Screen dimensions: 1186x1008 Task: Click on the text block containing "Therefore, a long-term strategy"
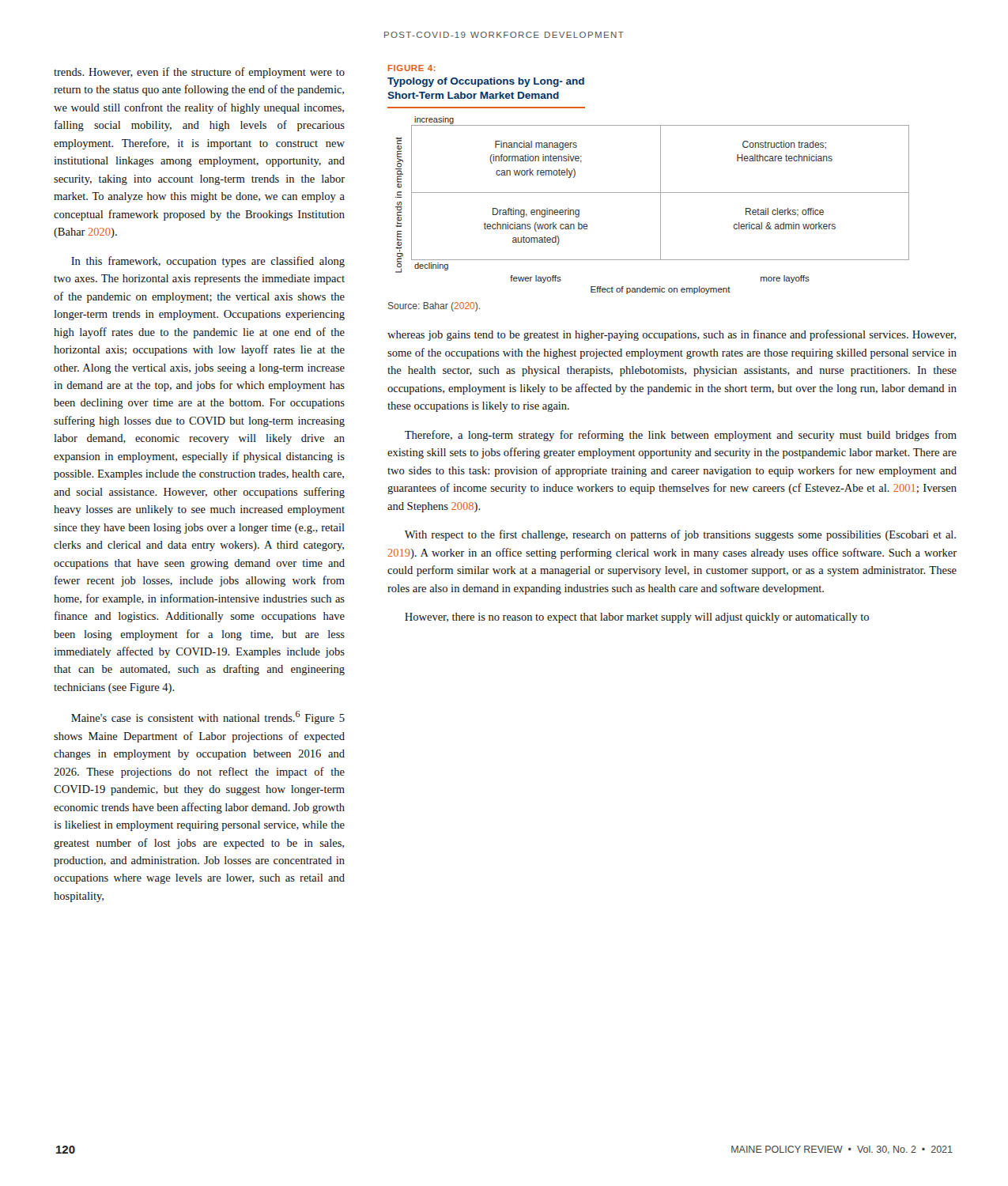pyautogui.click(x=672, y=470)
